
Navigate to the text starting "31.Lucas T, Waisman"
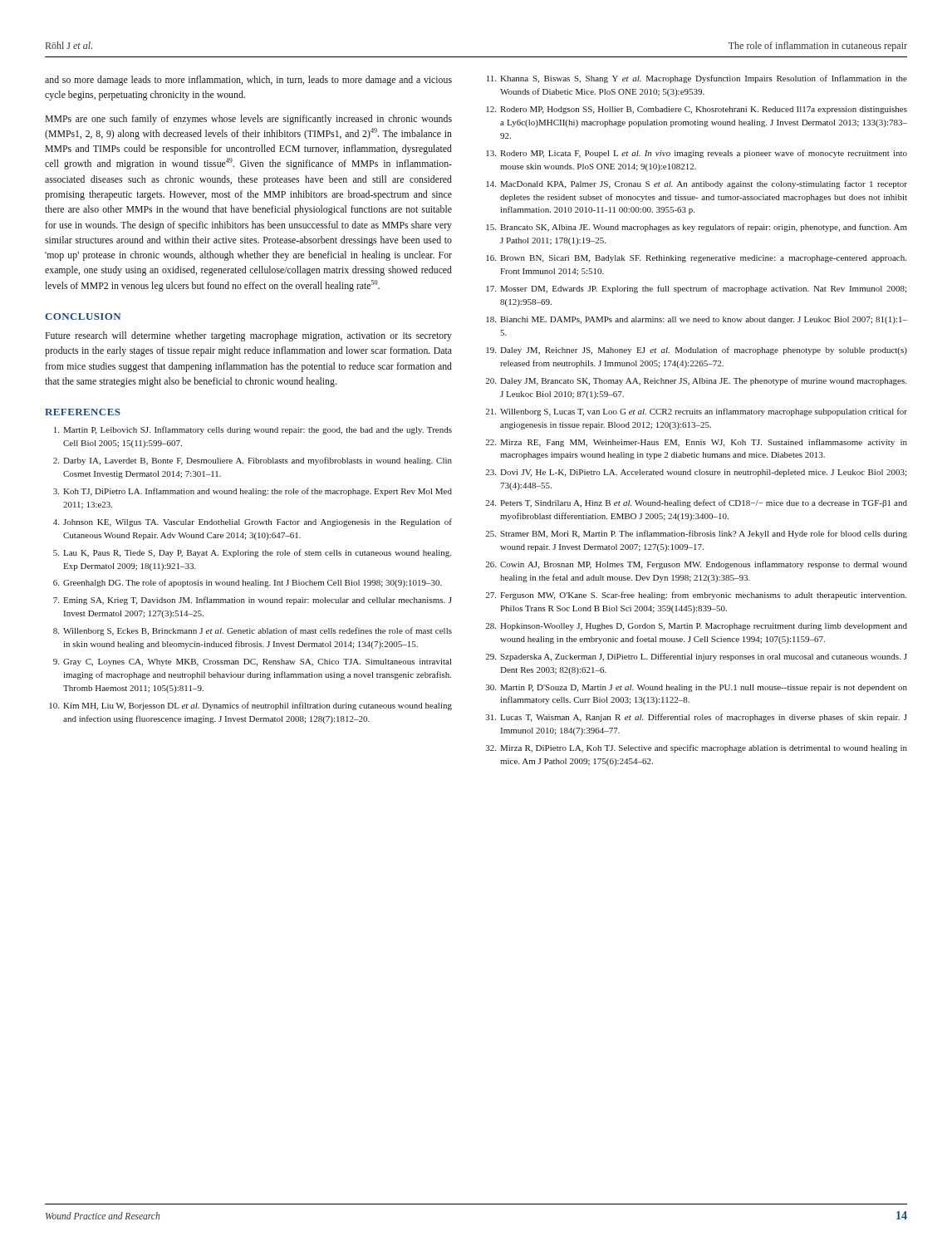(694, 725)
